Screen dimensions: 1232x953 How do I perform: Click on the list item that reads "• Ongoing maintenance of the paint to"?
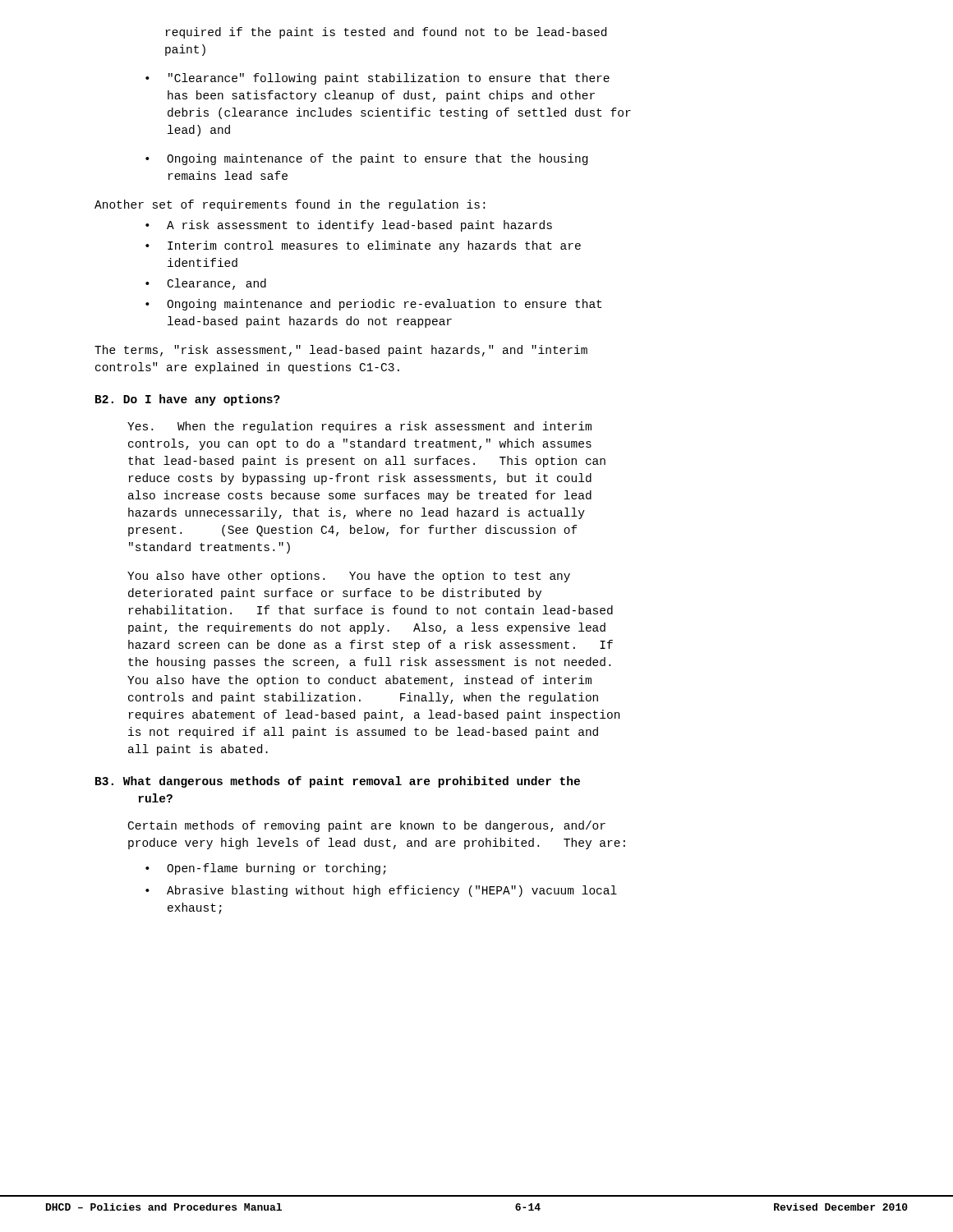tap(516, 168)
